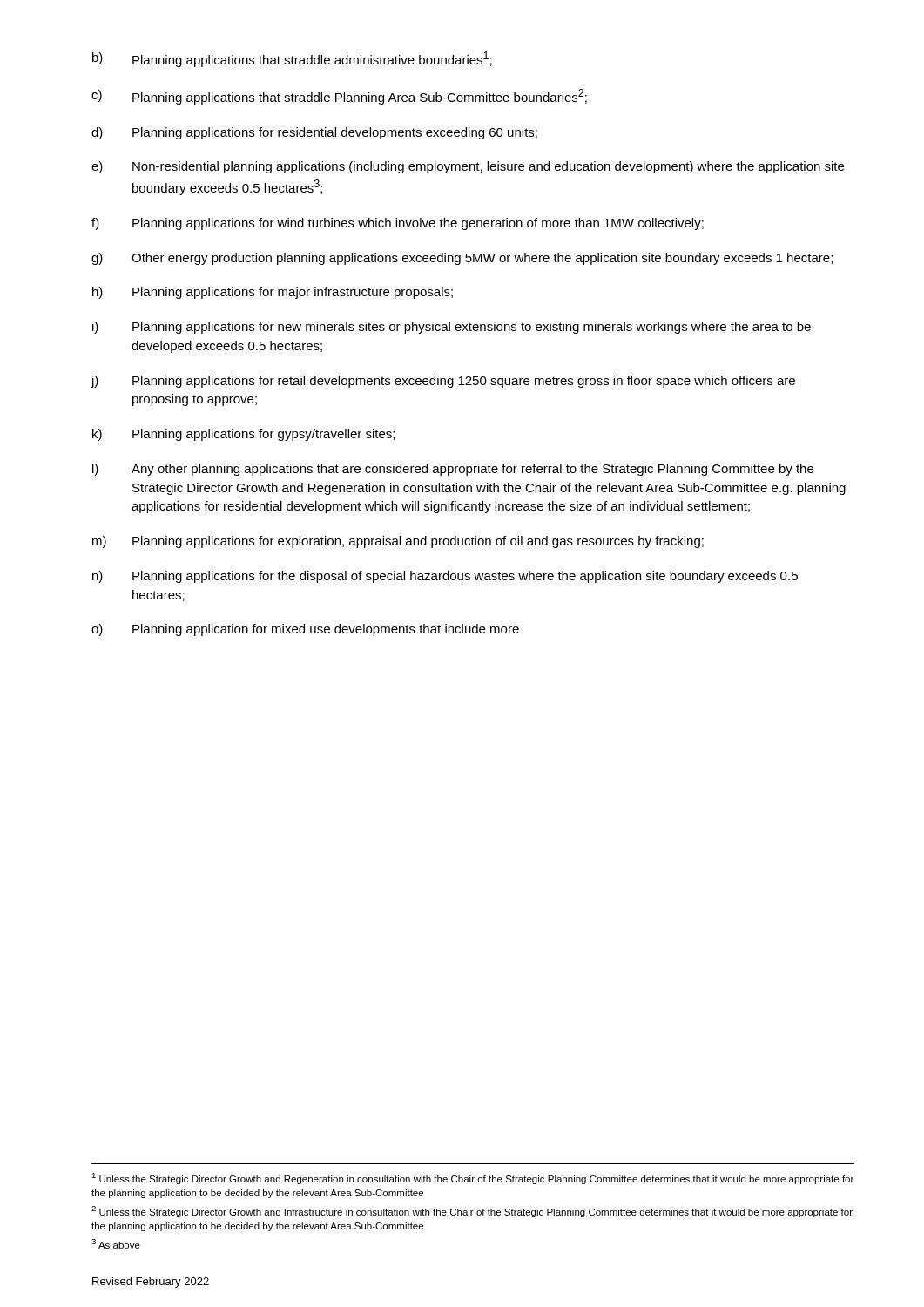924x1307 pixels.
Task: Where does it say "h) Planning applications for major infrastructure proposals;"?
Action: [273, 293]
